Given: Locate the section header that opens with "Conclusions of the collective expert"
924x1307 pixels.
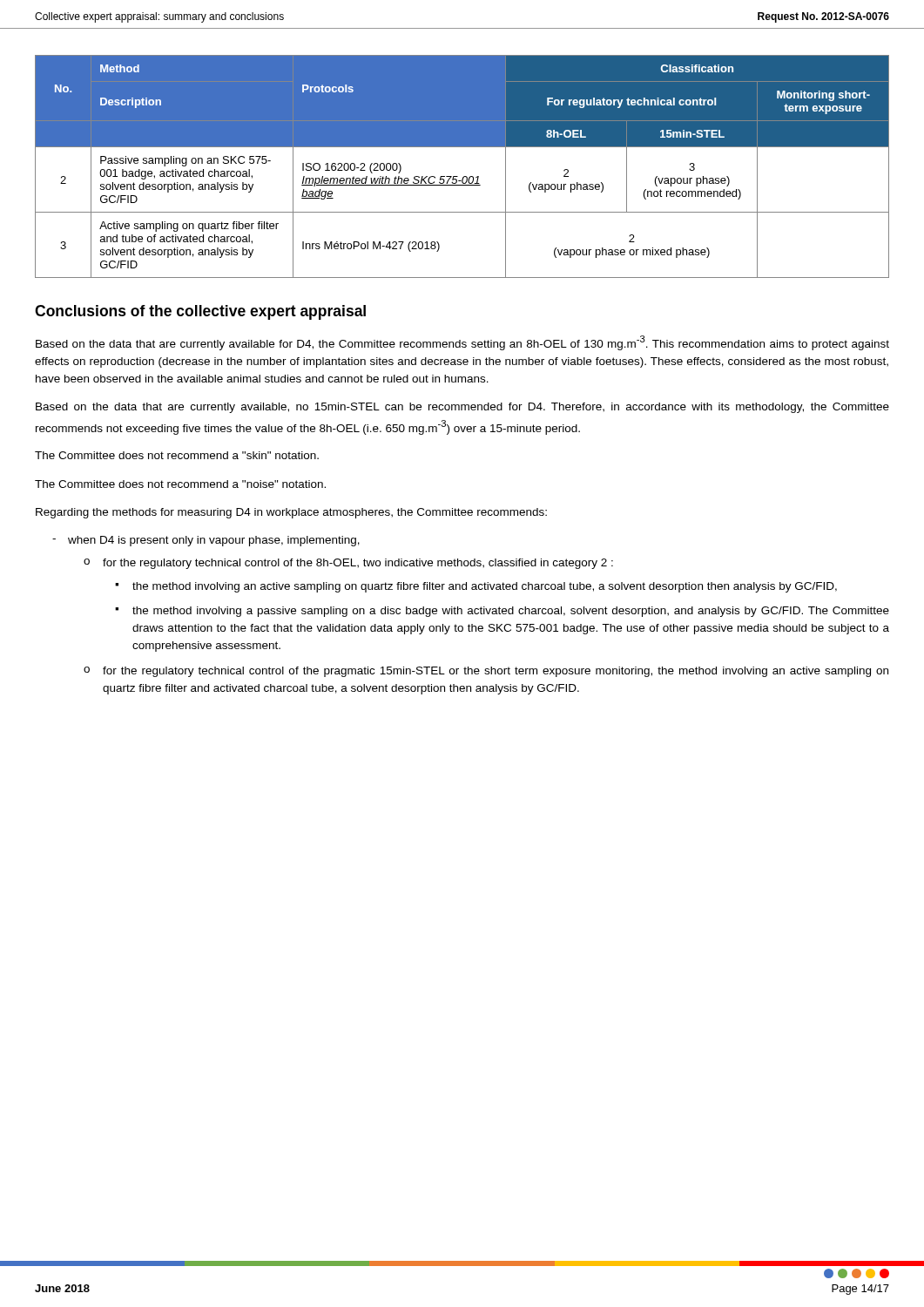Looking at the screenshot, I should point(201,311).
